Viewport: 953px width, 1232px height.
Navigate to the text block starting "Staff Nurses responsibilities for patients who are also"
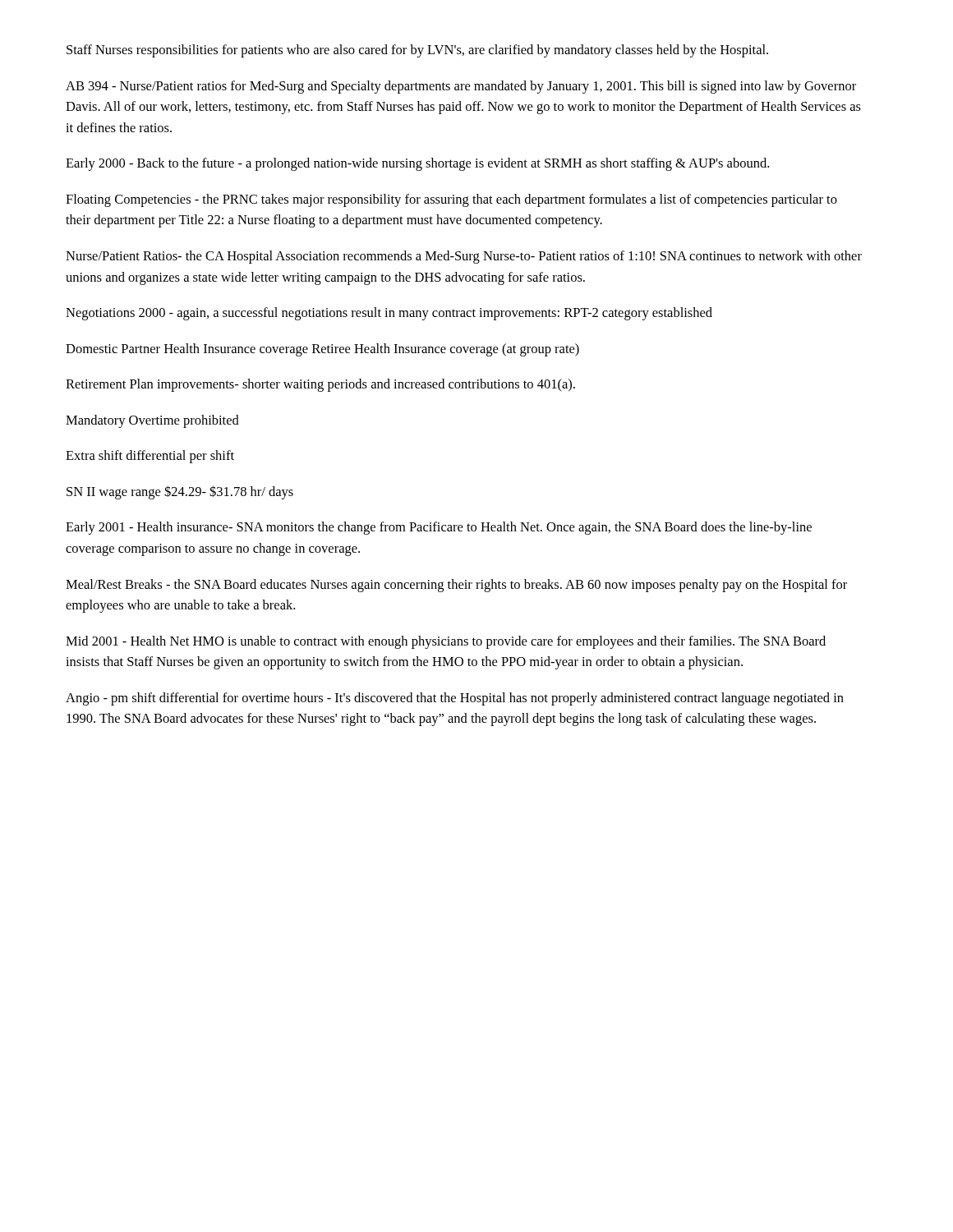[x=417, y=50]
